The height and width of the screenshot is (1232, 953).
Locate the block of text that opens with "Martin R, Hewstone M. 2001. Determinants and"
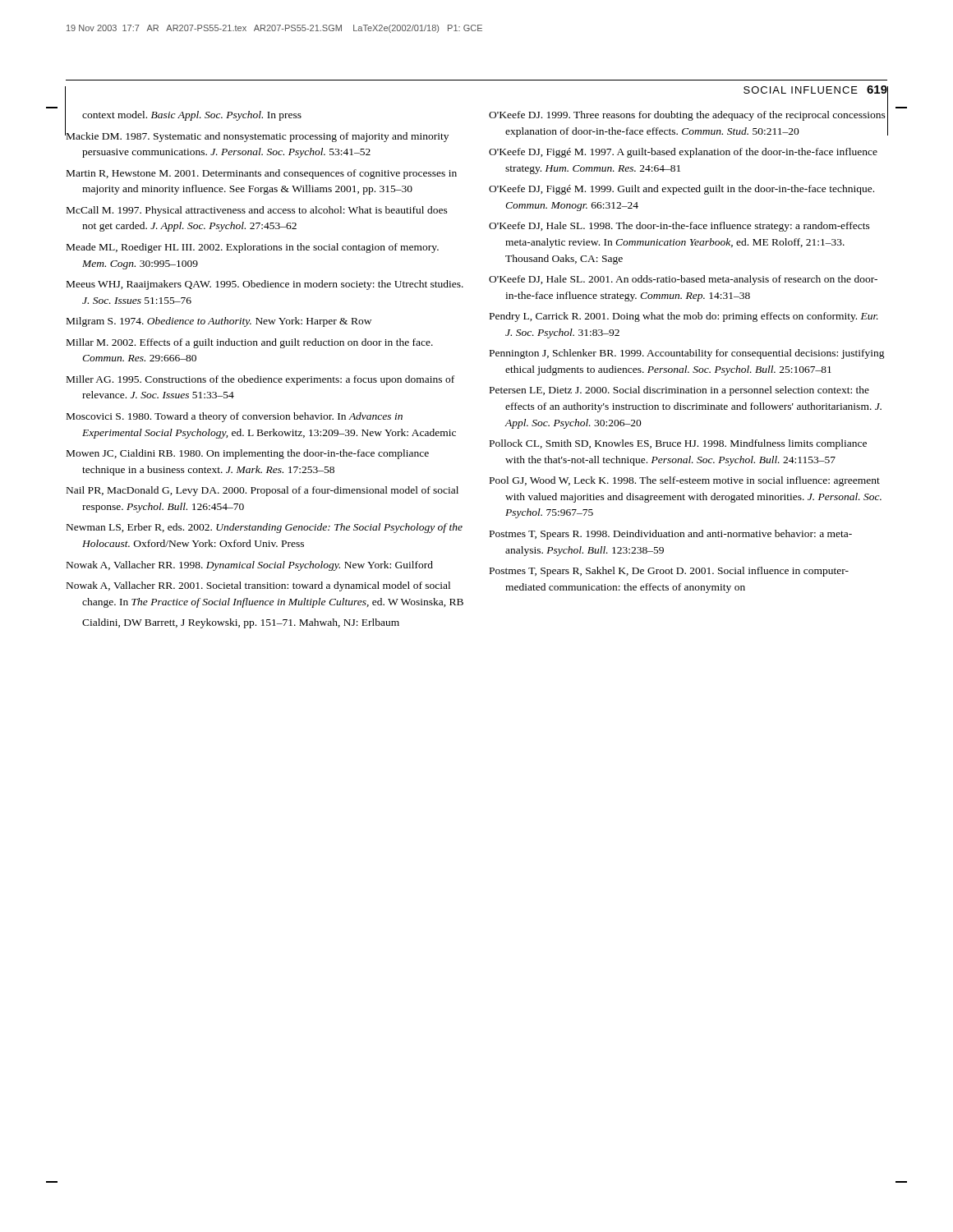coord(261,181)
